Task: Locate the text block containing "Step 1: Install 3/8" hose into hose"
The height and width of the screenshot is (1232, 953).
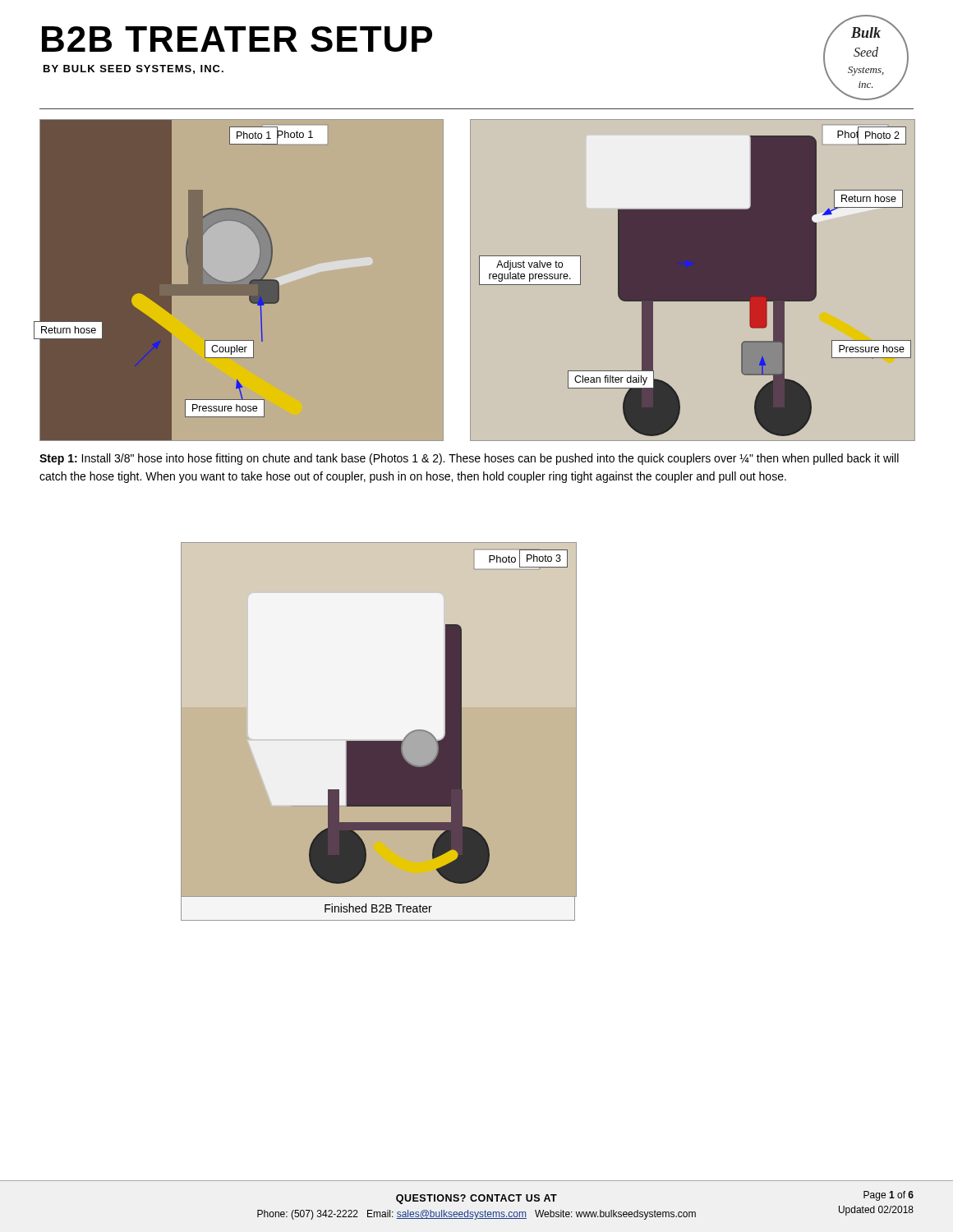Action: point(469,467)
